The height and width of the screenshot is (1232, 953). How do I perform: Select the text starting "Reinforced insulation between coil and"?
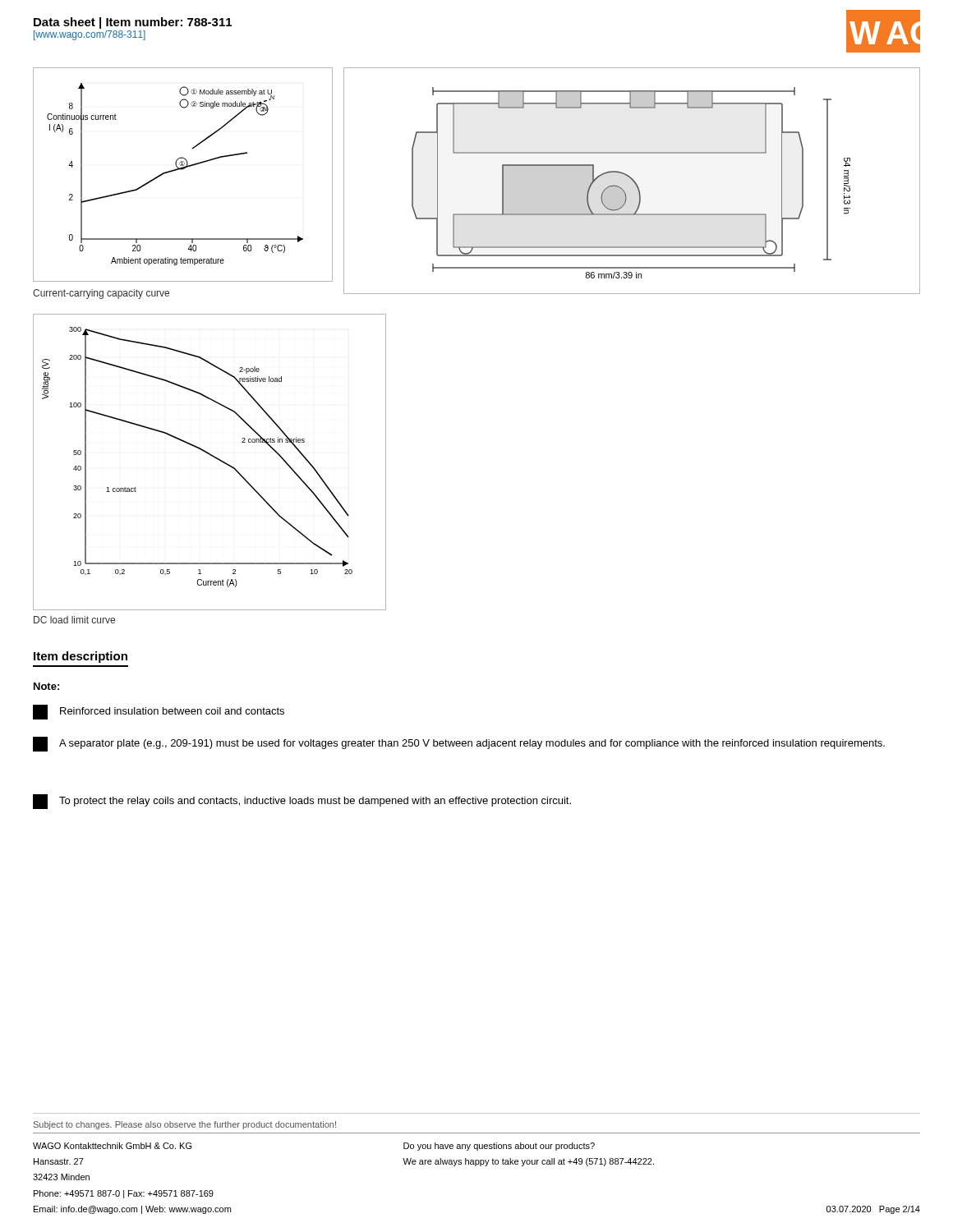click(x=159, y=711)
